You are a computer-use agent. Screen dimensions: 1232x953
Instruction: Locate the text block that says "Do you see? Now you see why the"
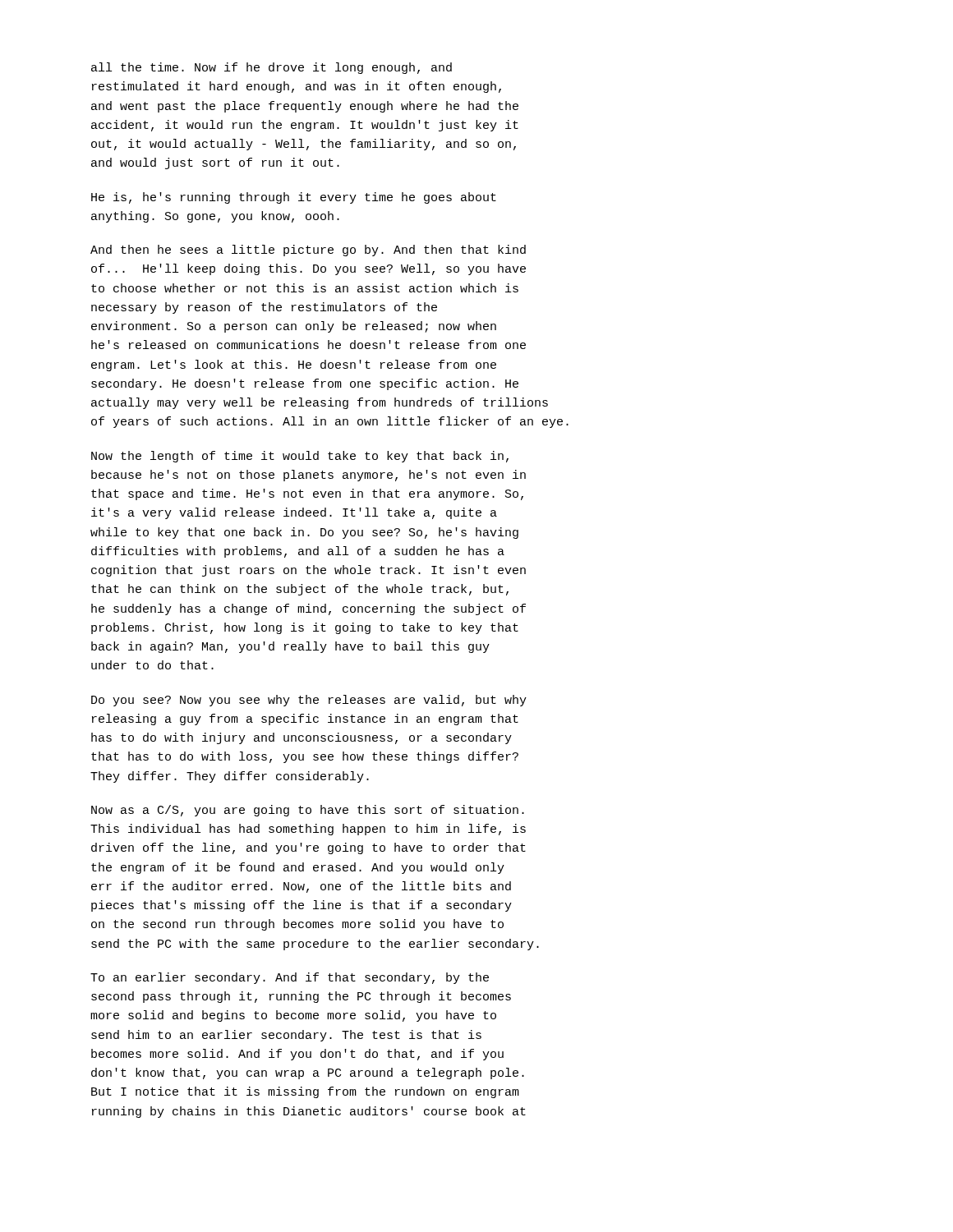click(309, 739)
